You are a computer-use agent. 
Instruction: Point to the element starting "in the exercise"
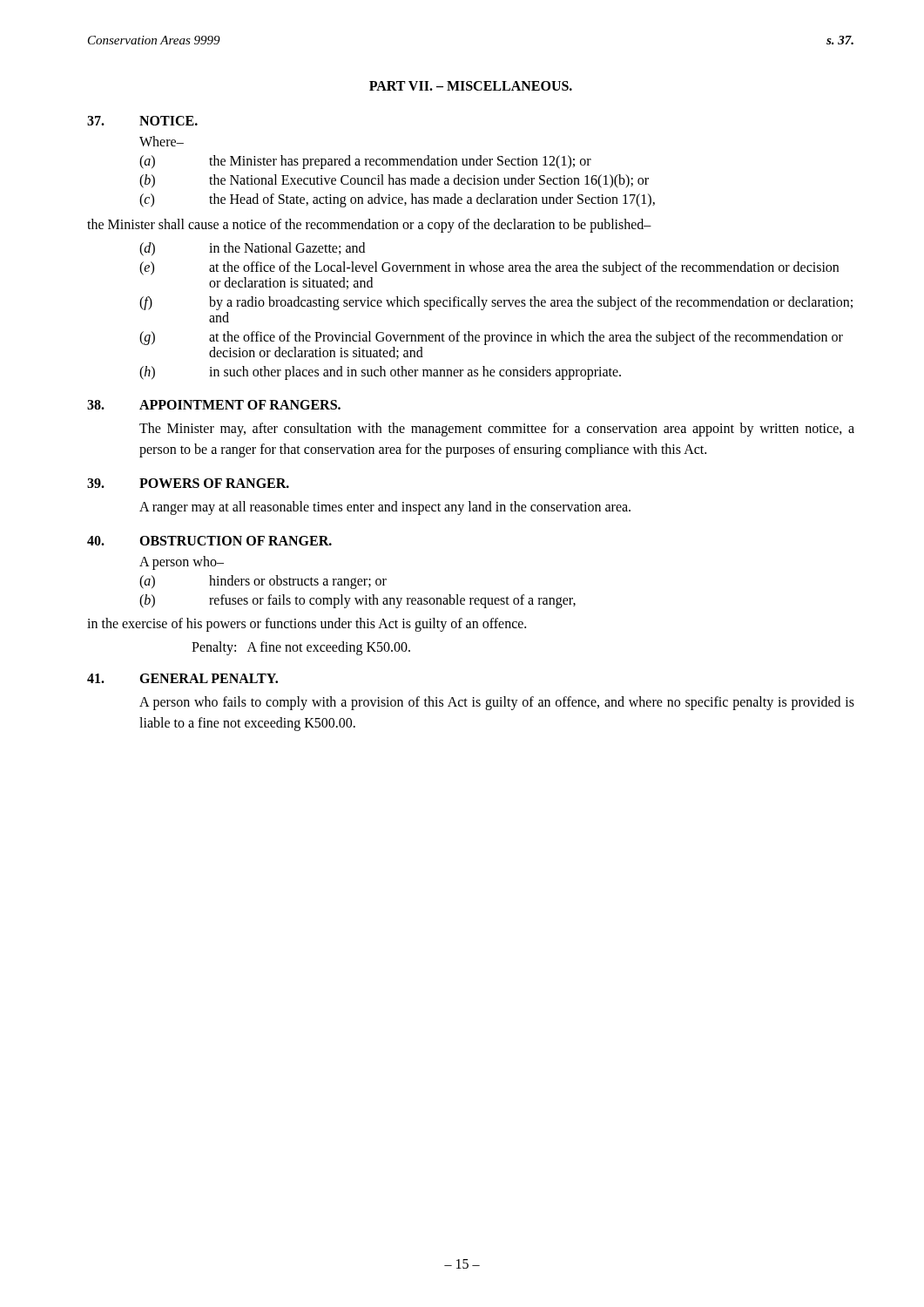click(307, 623)
